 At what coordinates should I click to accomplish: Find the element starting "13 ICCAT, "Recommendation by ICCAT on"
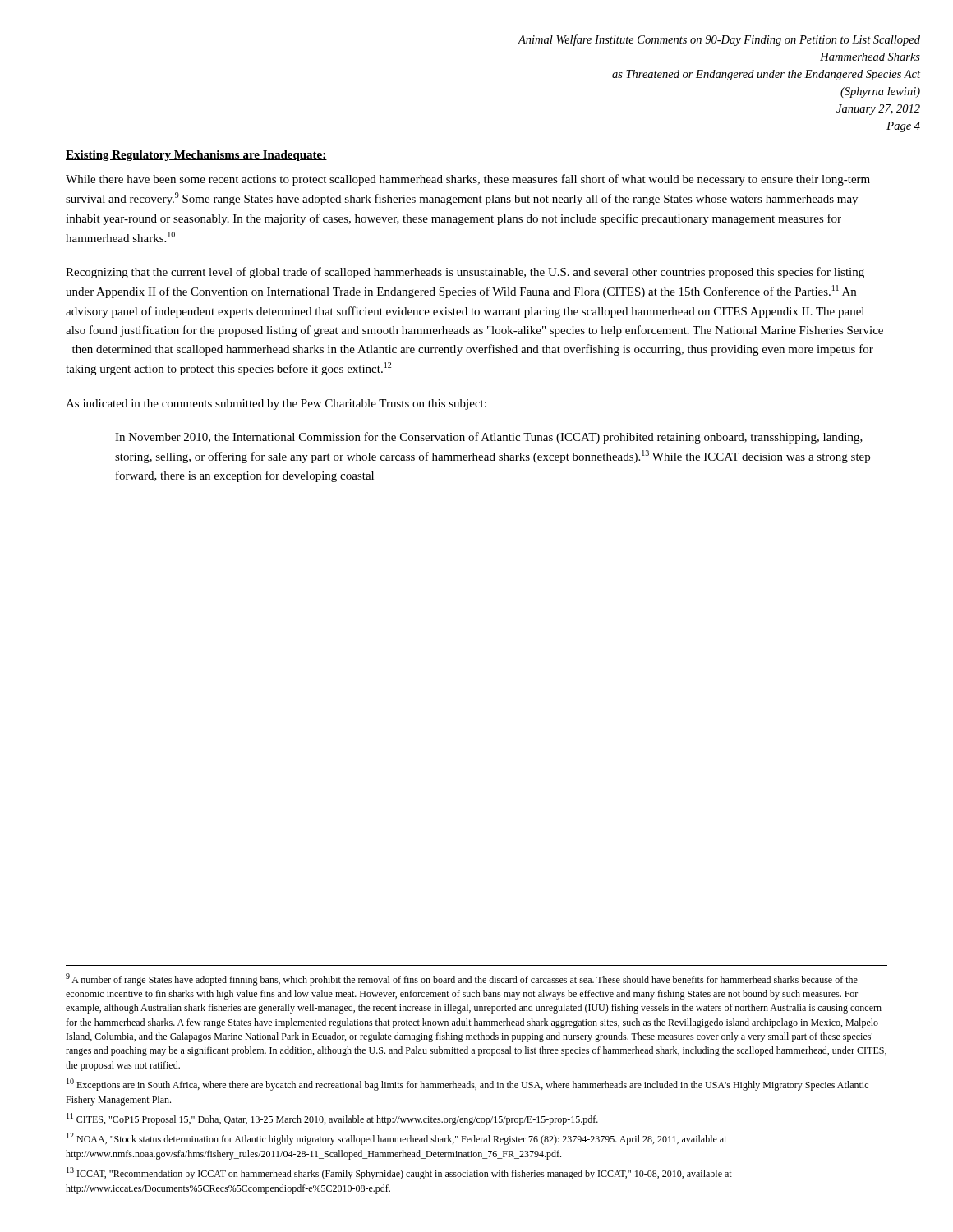(x=399, y=1180)
